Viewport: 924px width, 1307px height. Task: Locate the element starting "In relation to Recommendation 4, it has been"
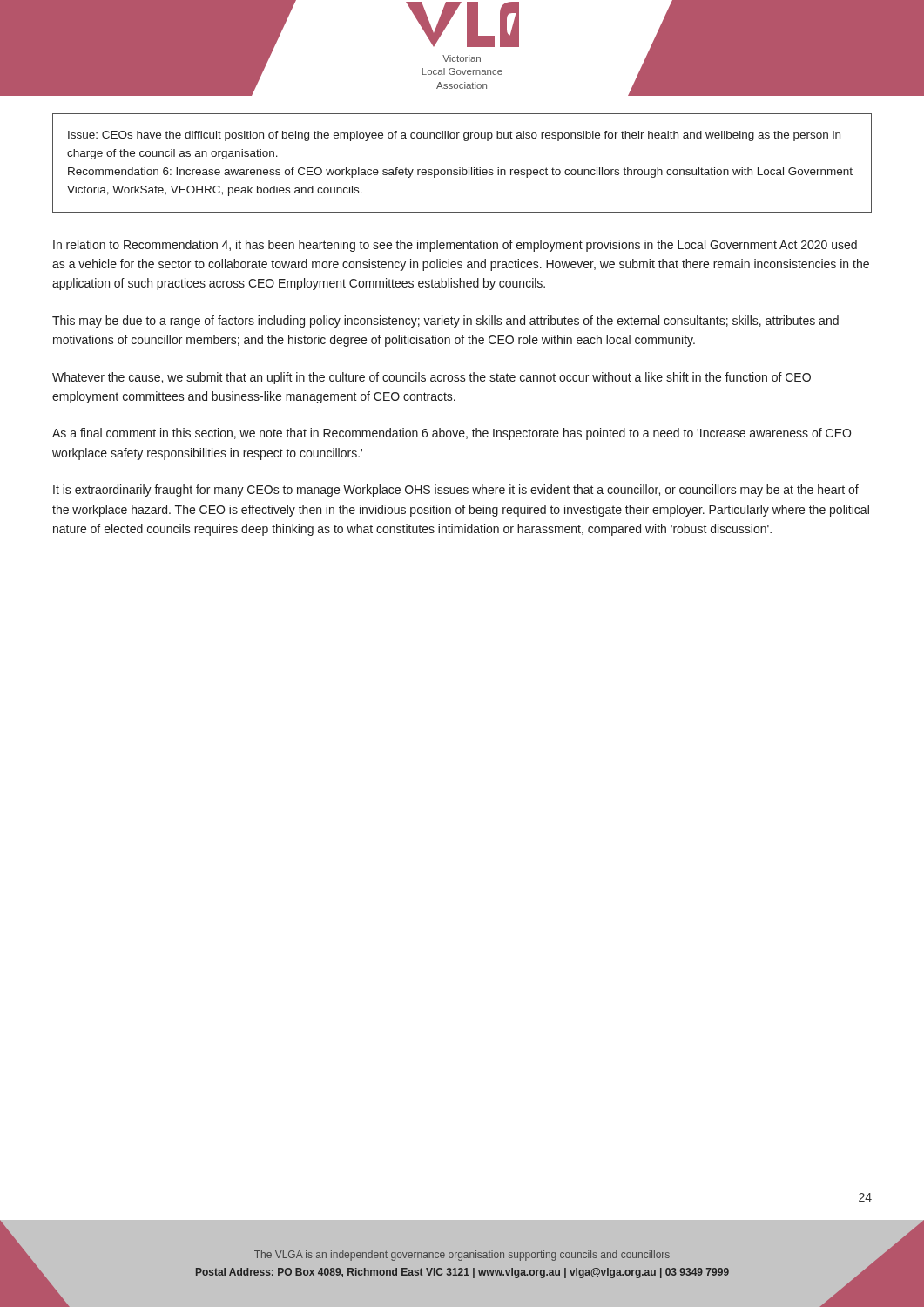click(x=461, y=264)
